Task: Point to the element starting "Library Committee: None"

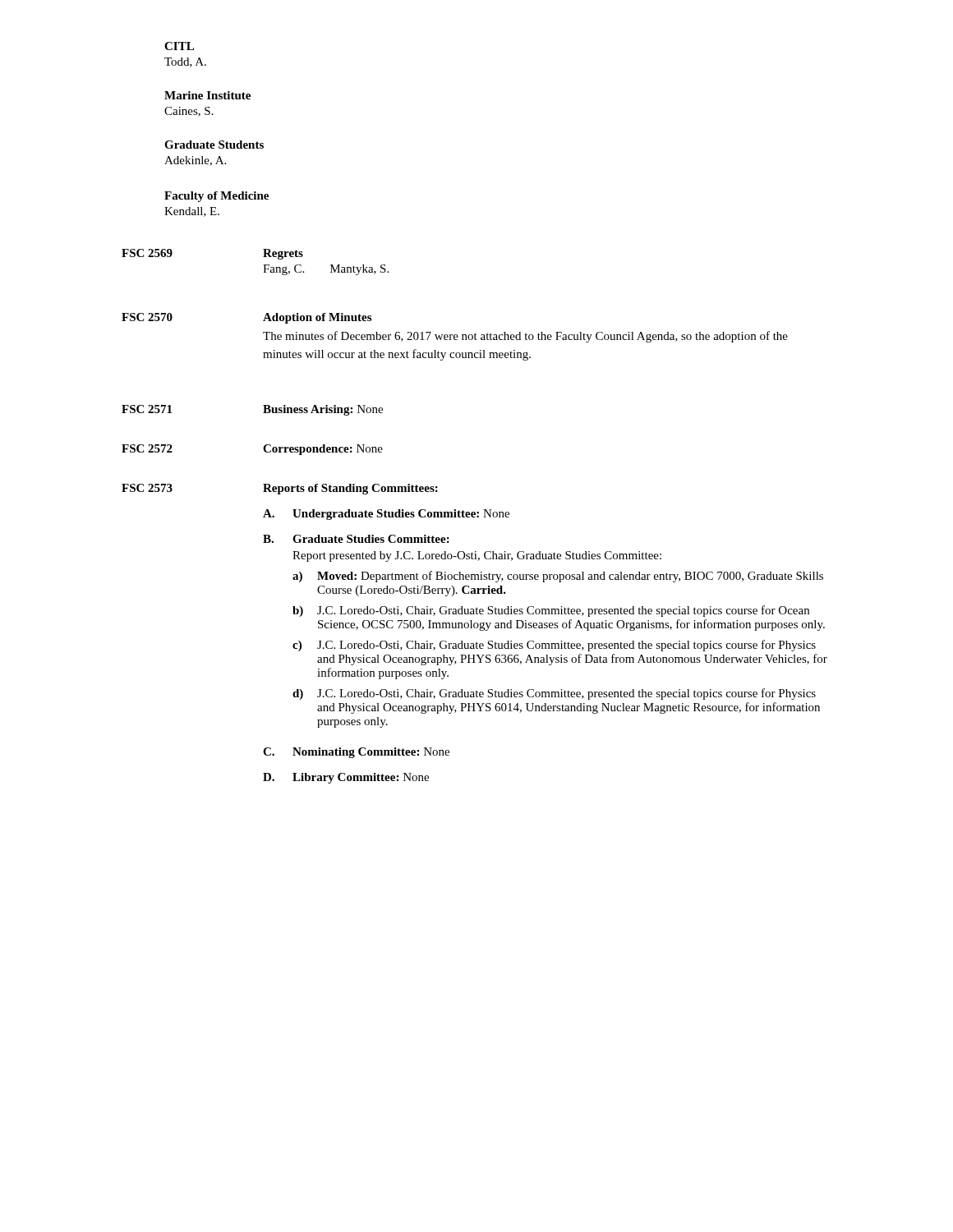Action: 361,777
